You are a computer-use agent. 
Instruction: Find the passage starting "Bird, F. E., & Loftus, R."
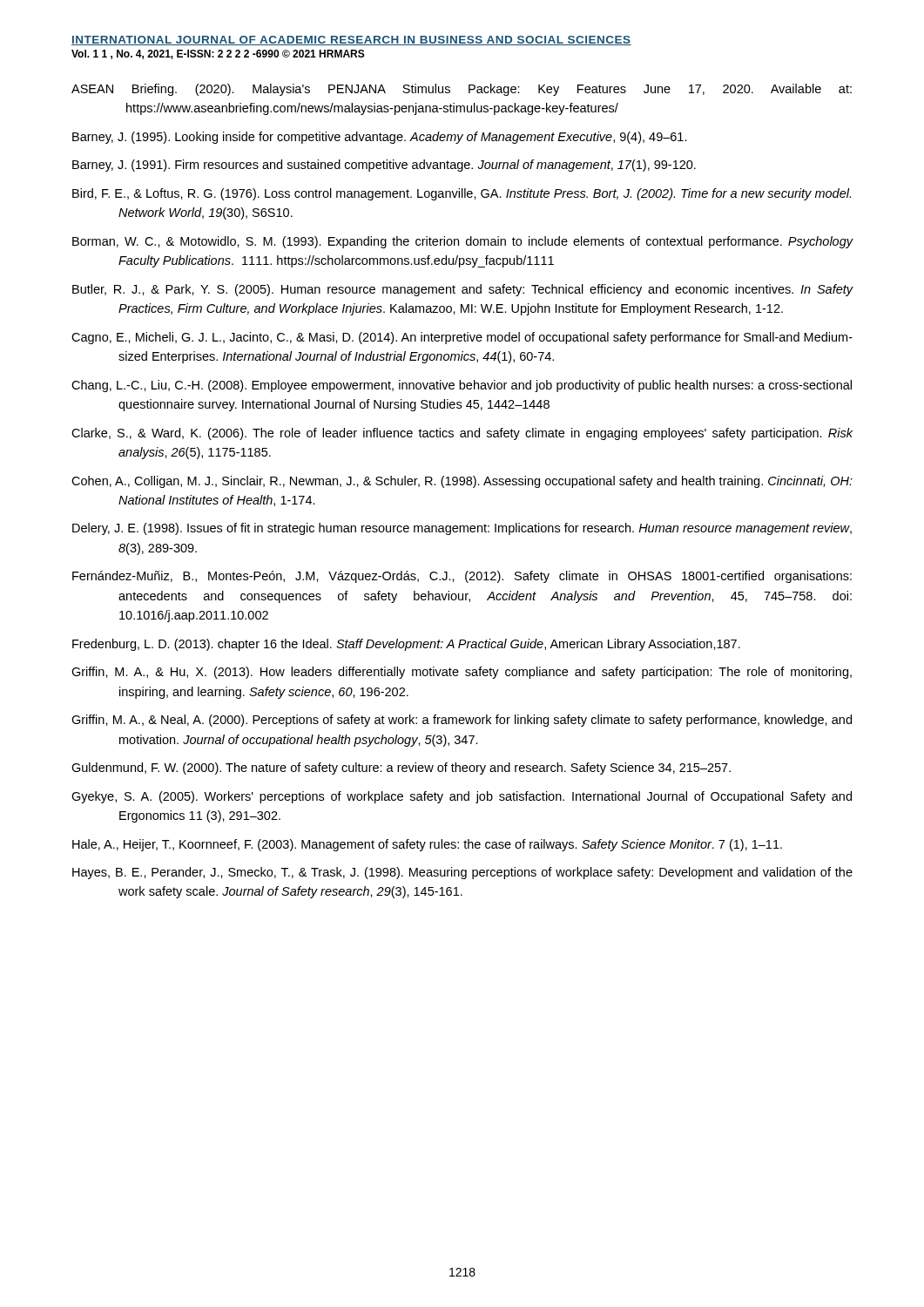click(x=462, y=203)
